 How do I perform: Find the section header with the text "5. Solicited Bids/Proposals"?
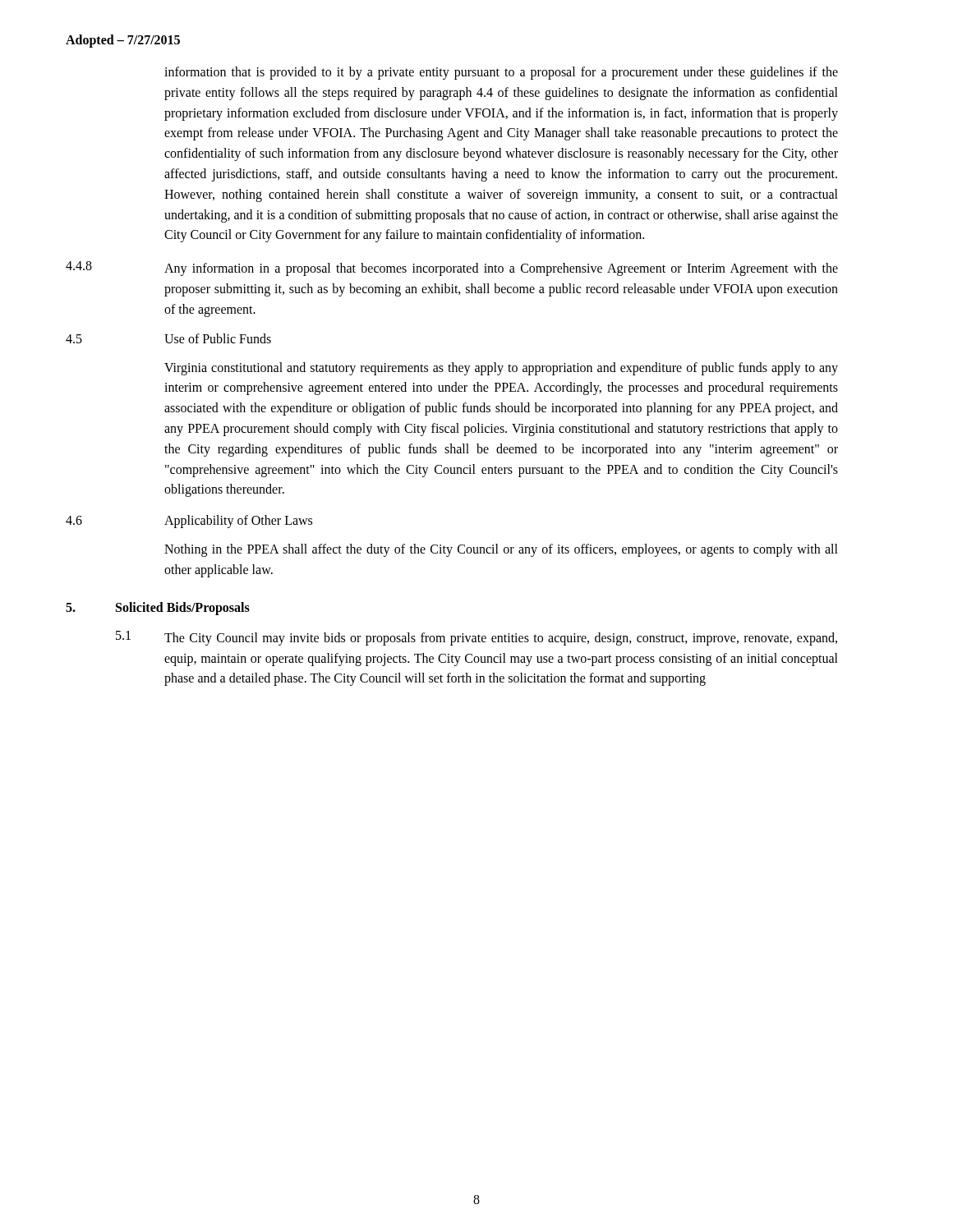pos(158,609)
